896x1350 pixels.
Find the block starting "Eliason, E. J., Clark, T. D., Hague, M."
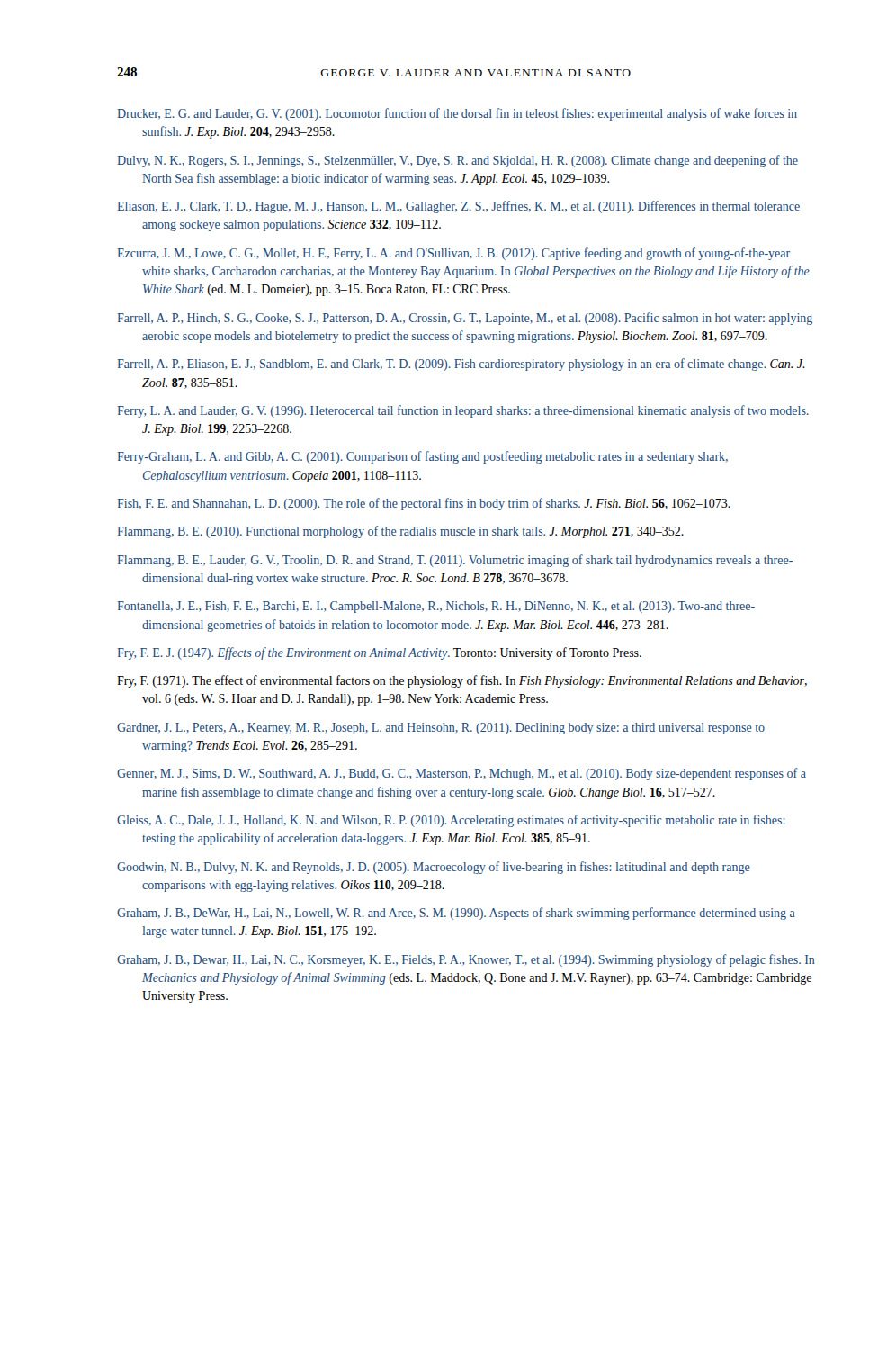click(458, 216)
